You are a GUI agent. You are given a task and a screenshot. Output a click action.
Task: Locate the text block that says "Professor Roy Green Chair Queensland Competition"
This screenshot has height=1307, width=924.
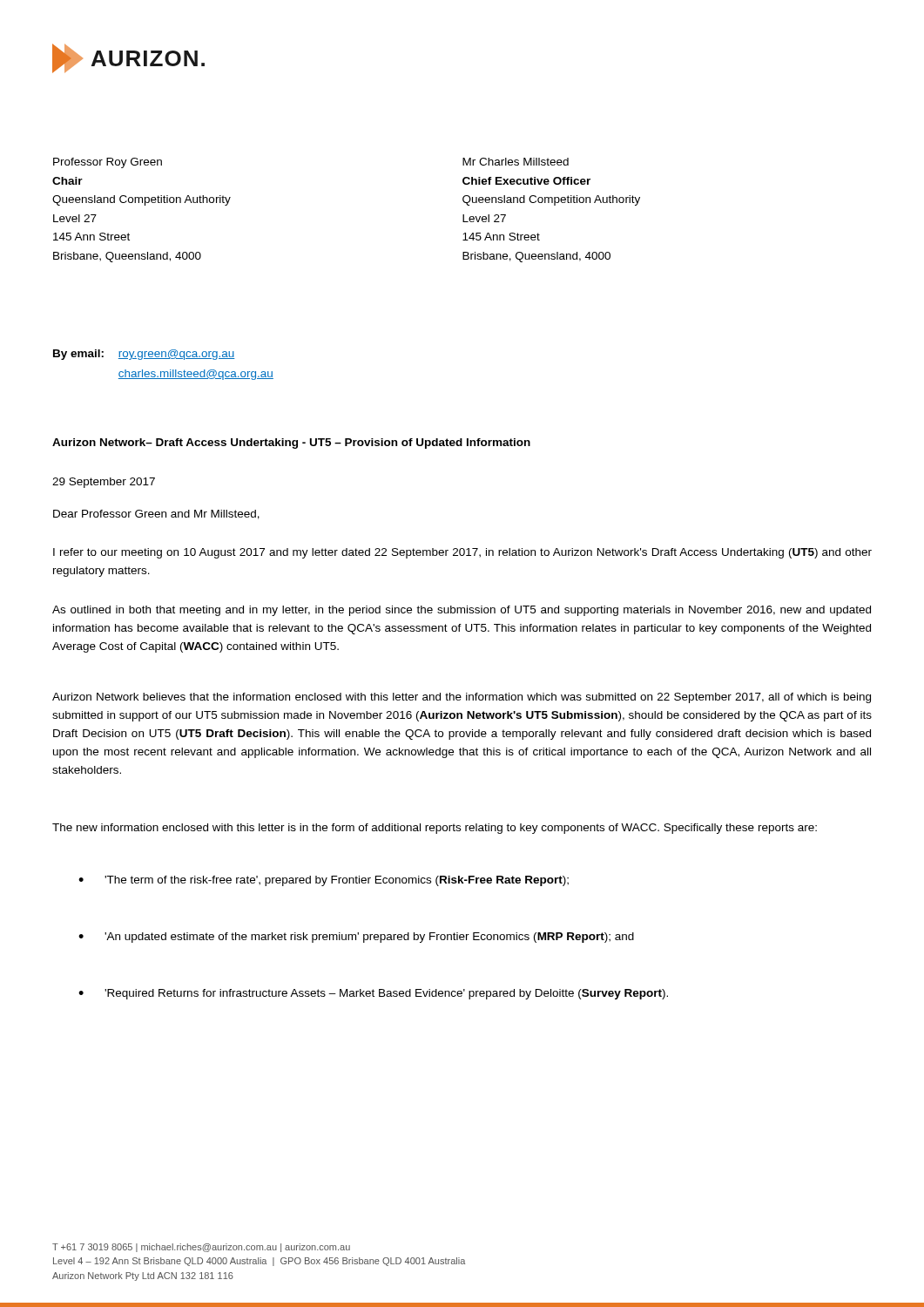[141, 209]
